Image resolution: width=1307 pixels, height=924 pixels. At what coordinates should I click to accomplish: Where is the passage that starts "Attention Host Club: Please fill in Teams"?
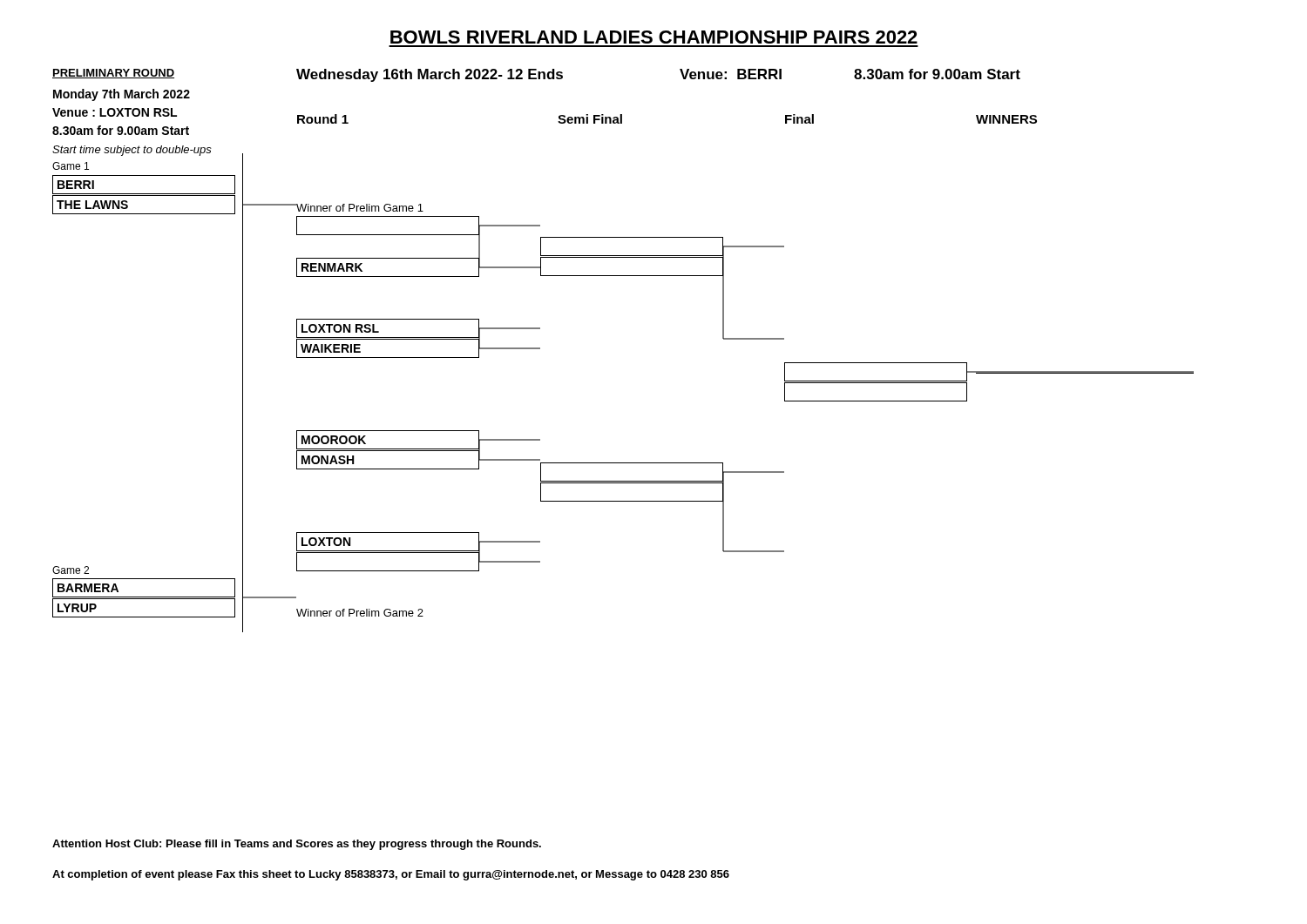tap(297, 843)
